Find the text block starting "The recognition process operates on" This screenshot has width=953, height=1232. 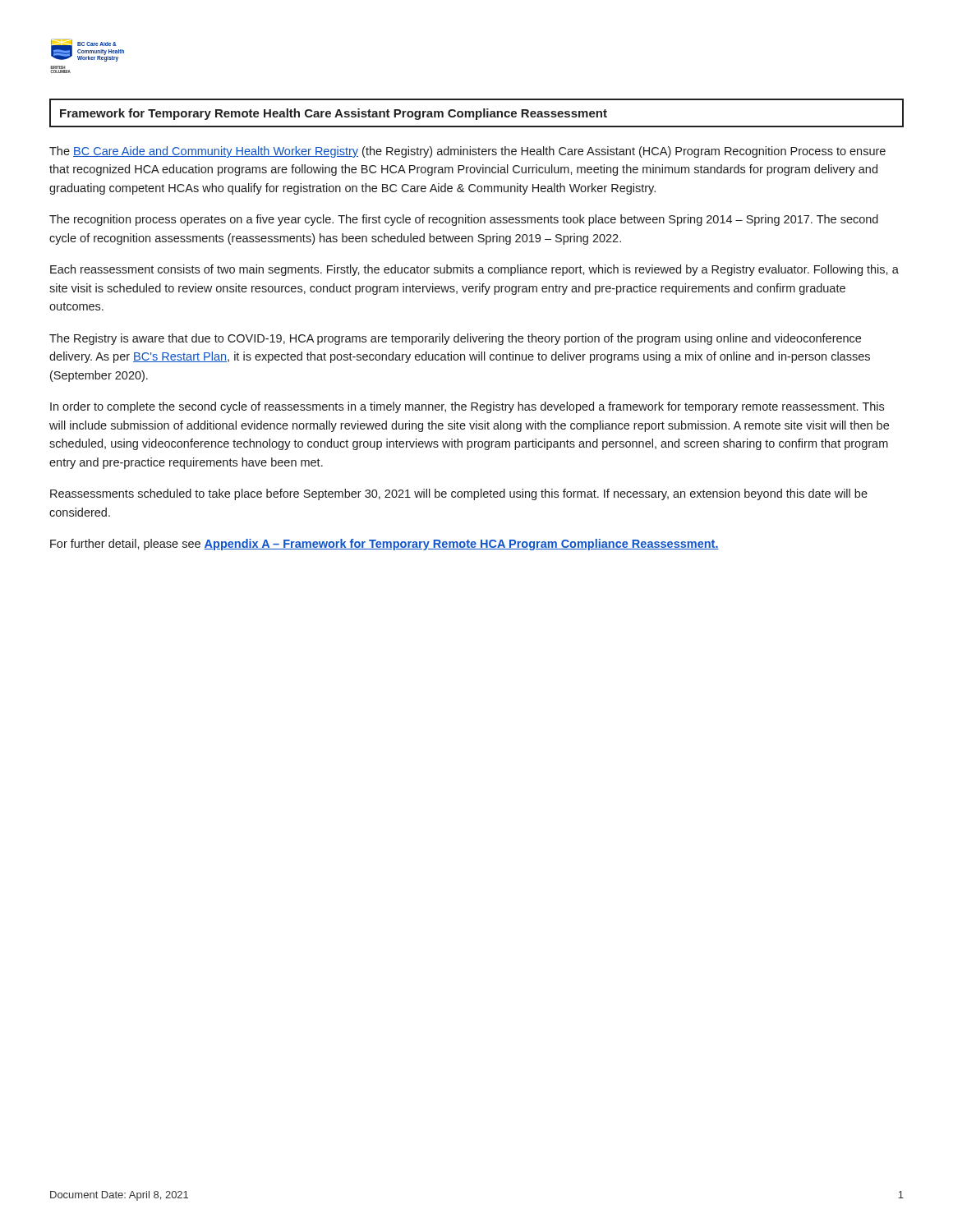point(464,229)
